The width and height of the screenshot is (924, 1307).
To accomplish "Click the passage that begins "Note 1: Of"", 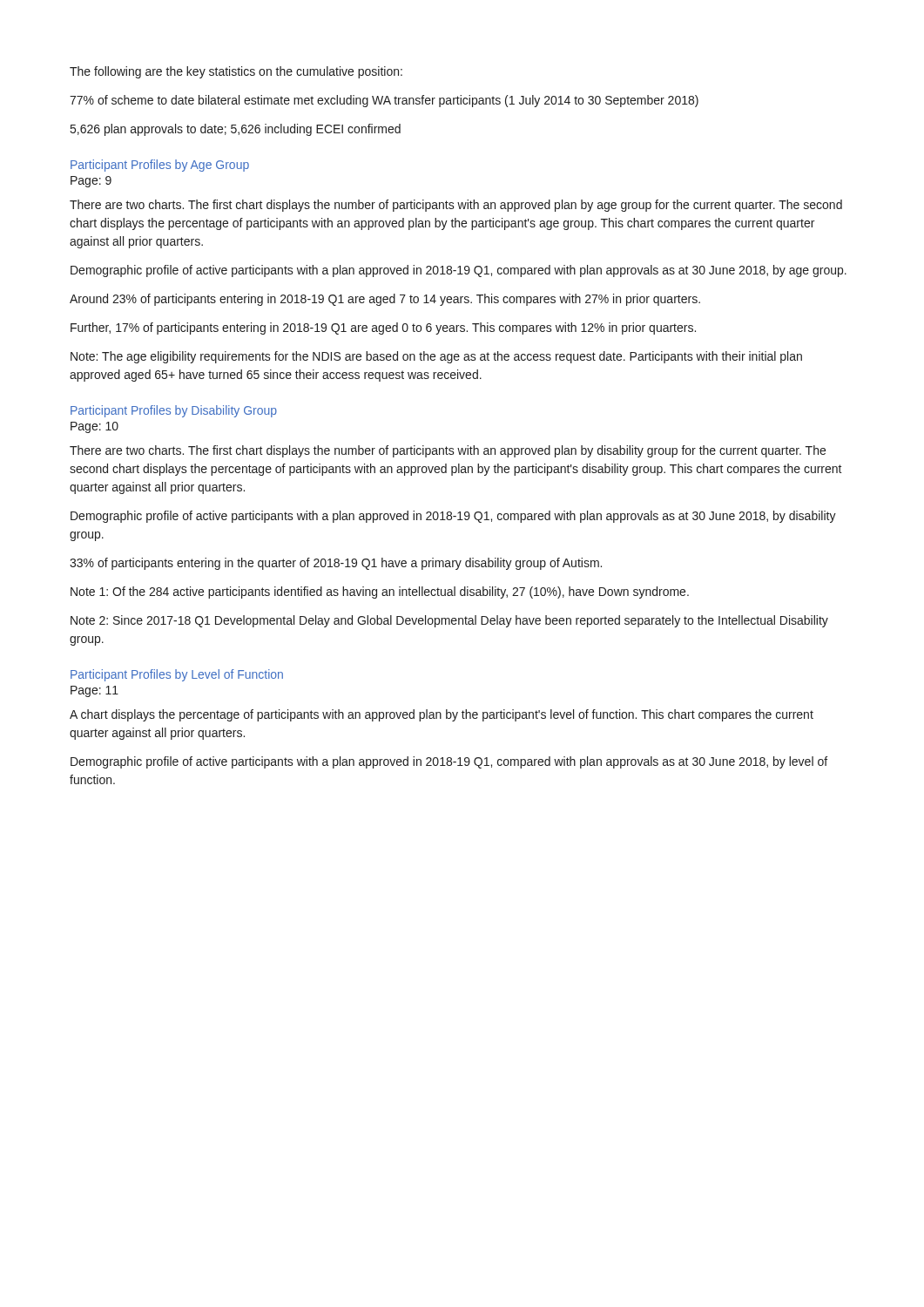I will click(380, 592).
